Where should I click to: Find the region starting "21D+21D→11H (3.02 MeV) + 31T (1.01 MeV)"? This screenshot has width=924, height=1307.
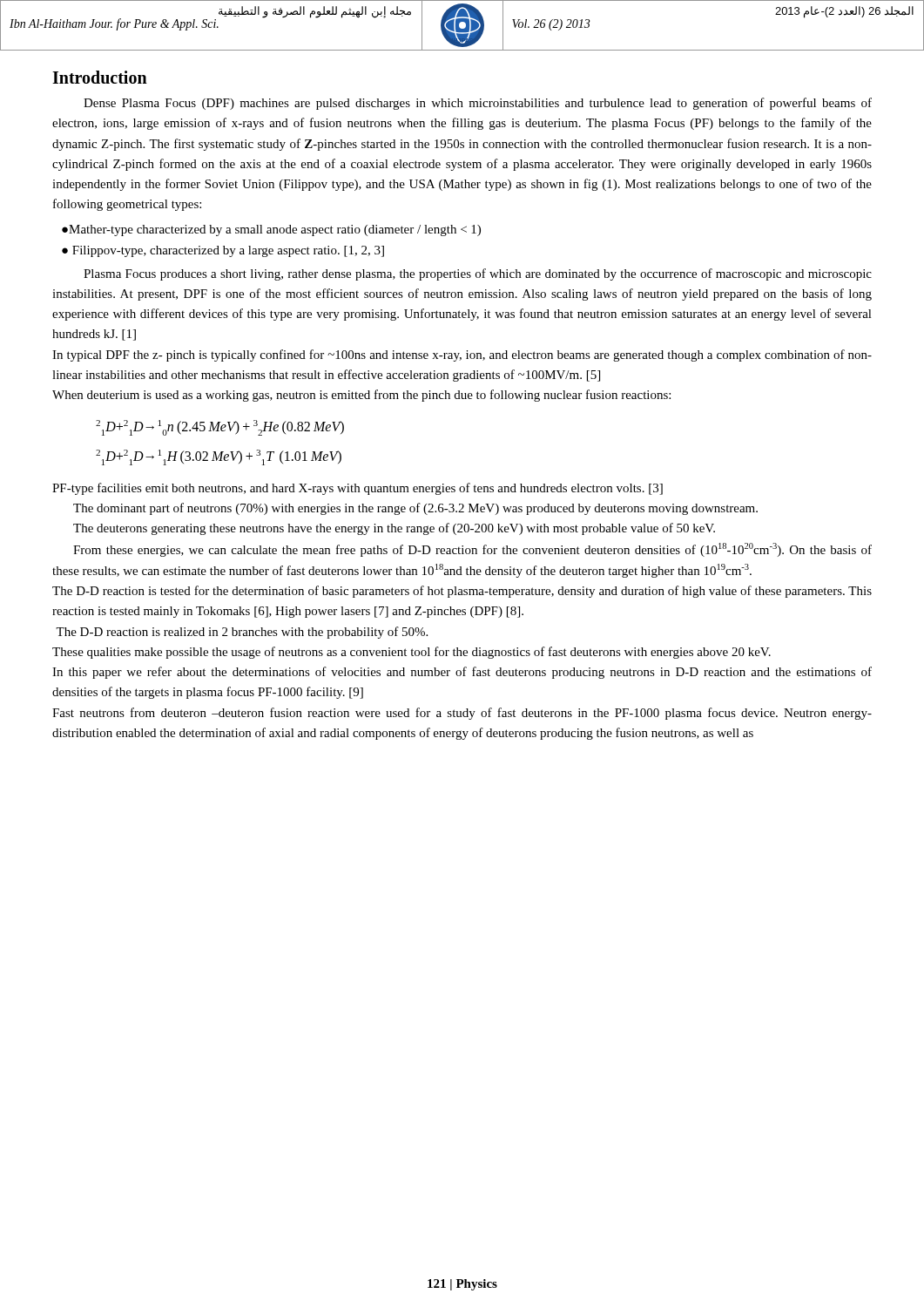point(219,457)
